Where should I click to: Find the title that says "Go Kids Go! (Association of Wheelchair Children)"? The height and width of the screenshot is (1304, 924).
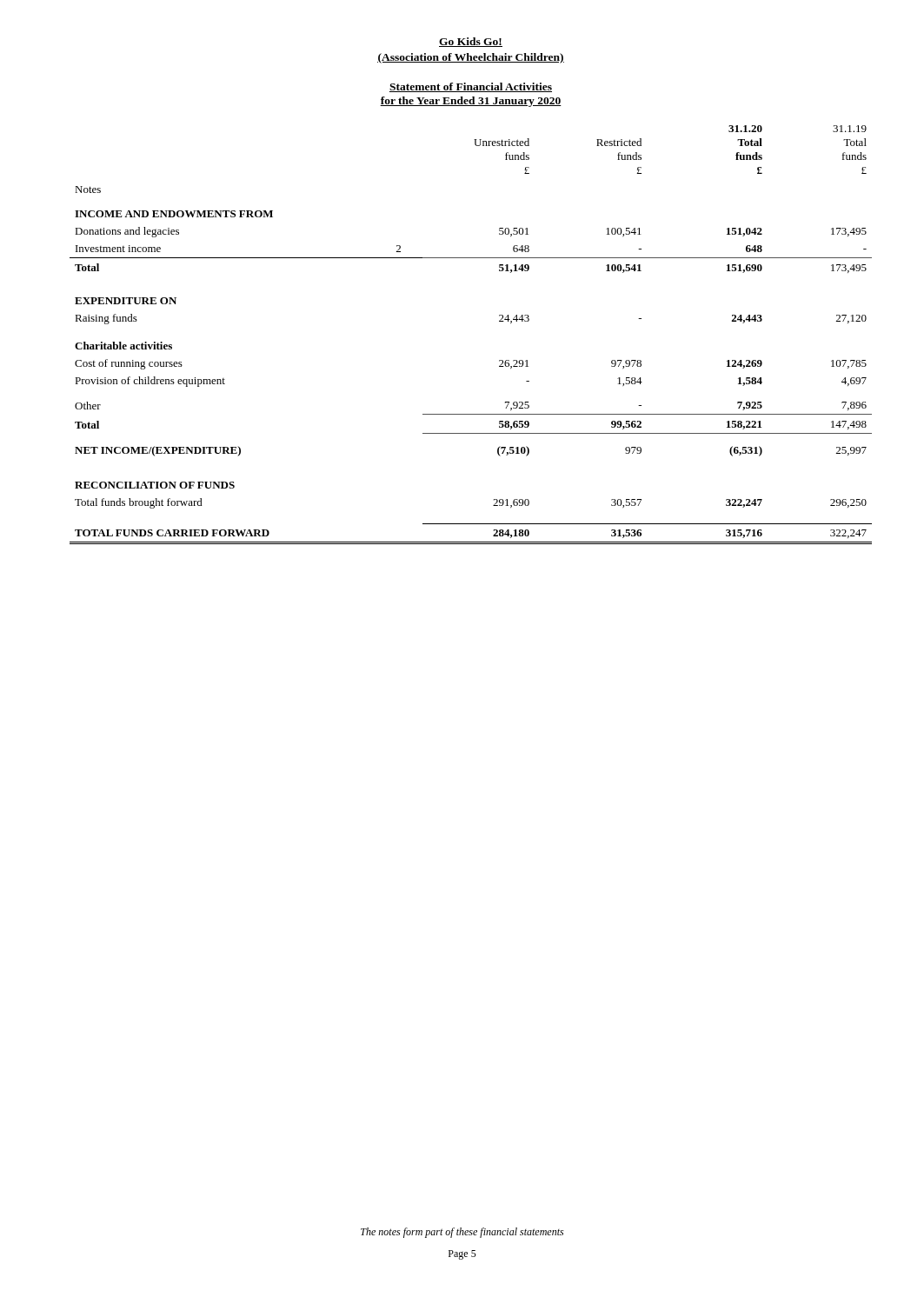(471, 50)
